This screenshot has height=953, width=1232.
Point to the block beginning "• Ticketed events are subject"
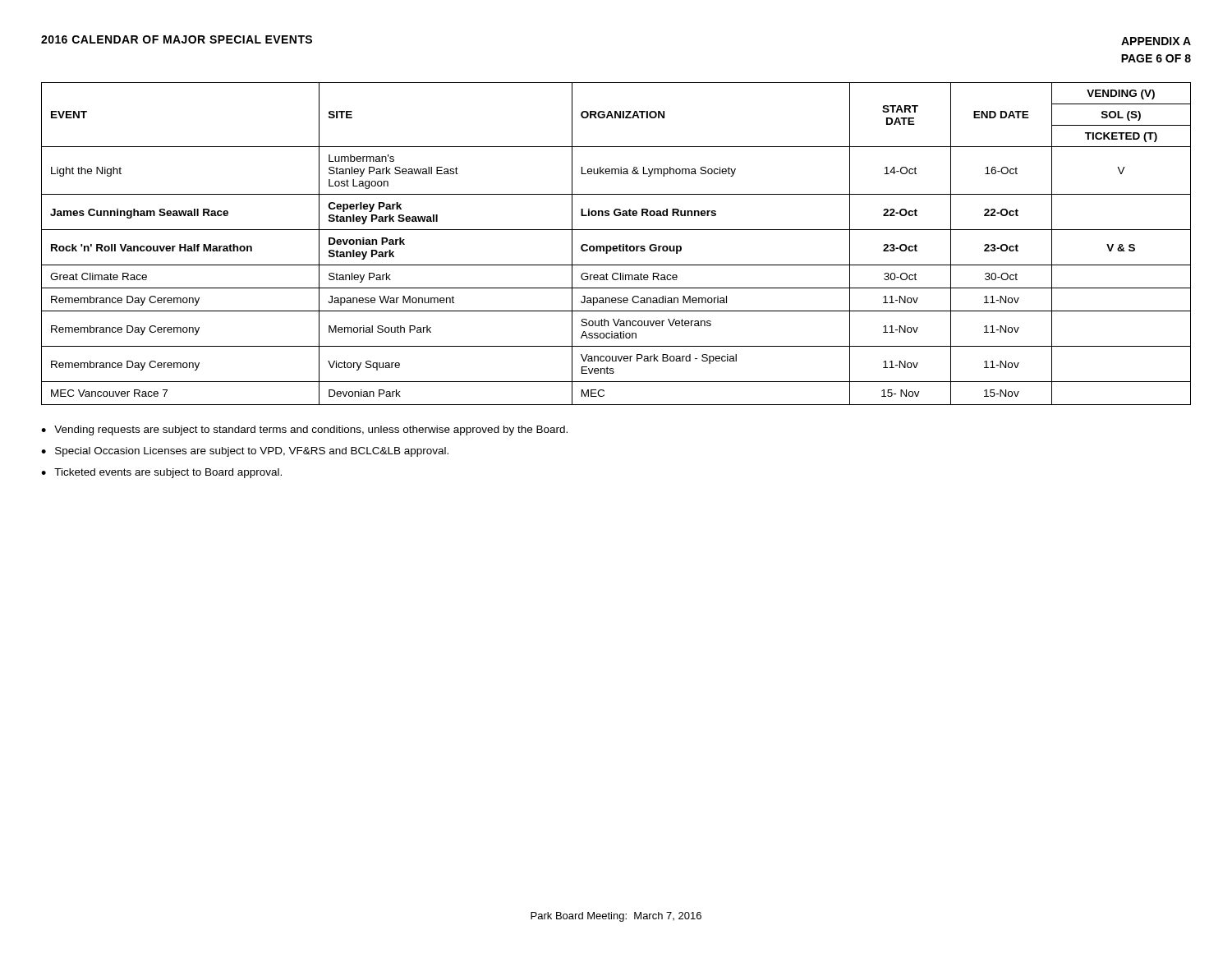162,474
